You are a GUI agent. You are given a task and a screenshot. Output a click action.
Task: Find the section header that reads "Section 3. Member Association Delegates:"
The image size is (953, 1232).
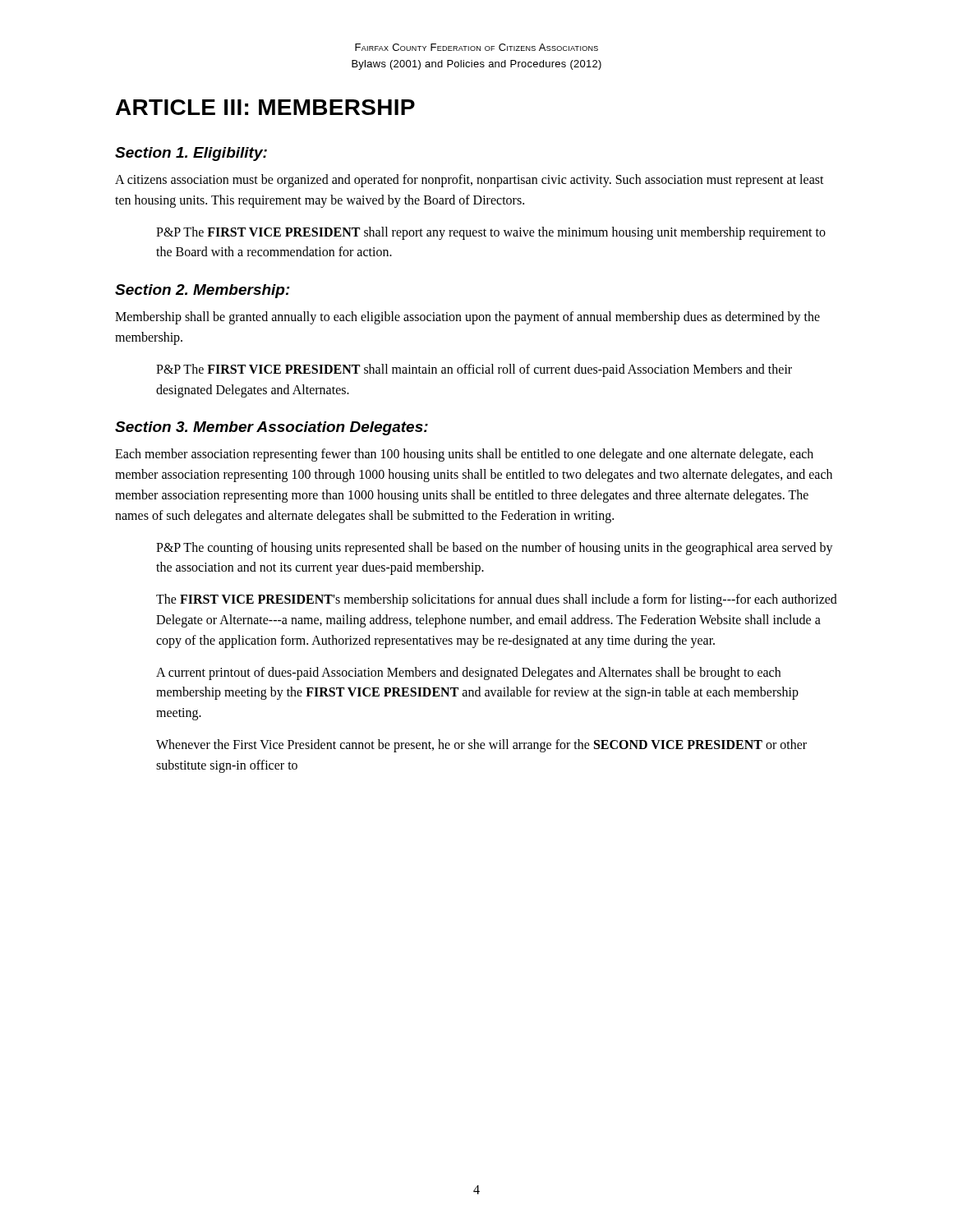click(x=272, y=428)
